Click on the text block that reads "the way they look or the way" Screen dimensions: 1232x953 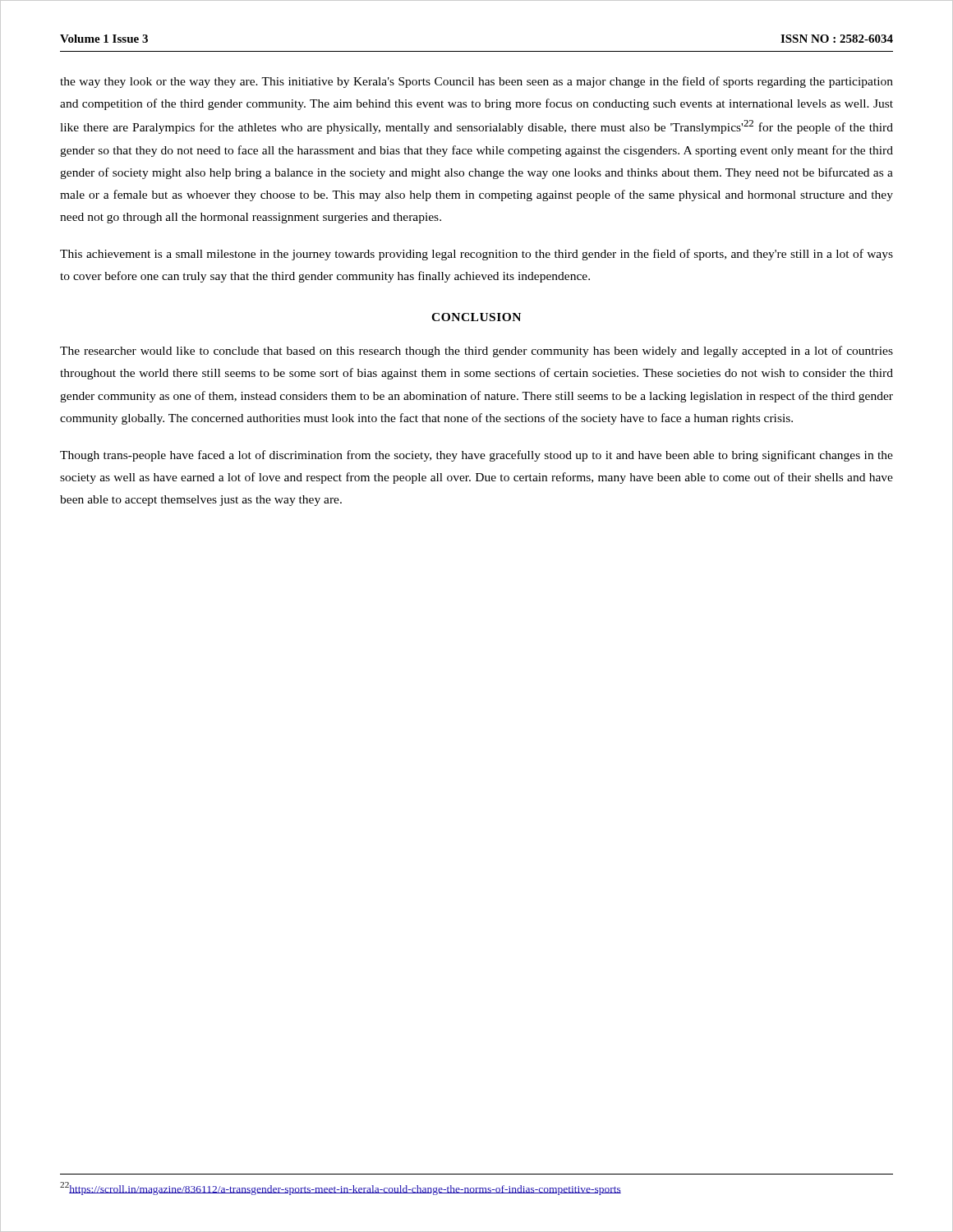pos(476,149)
